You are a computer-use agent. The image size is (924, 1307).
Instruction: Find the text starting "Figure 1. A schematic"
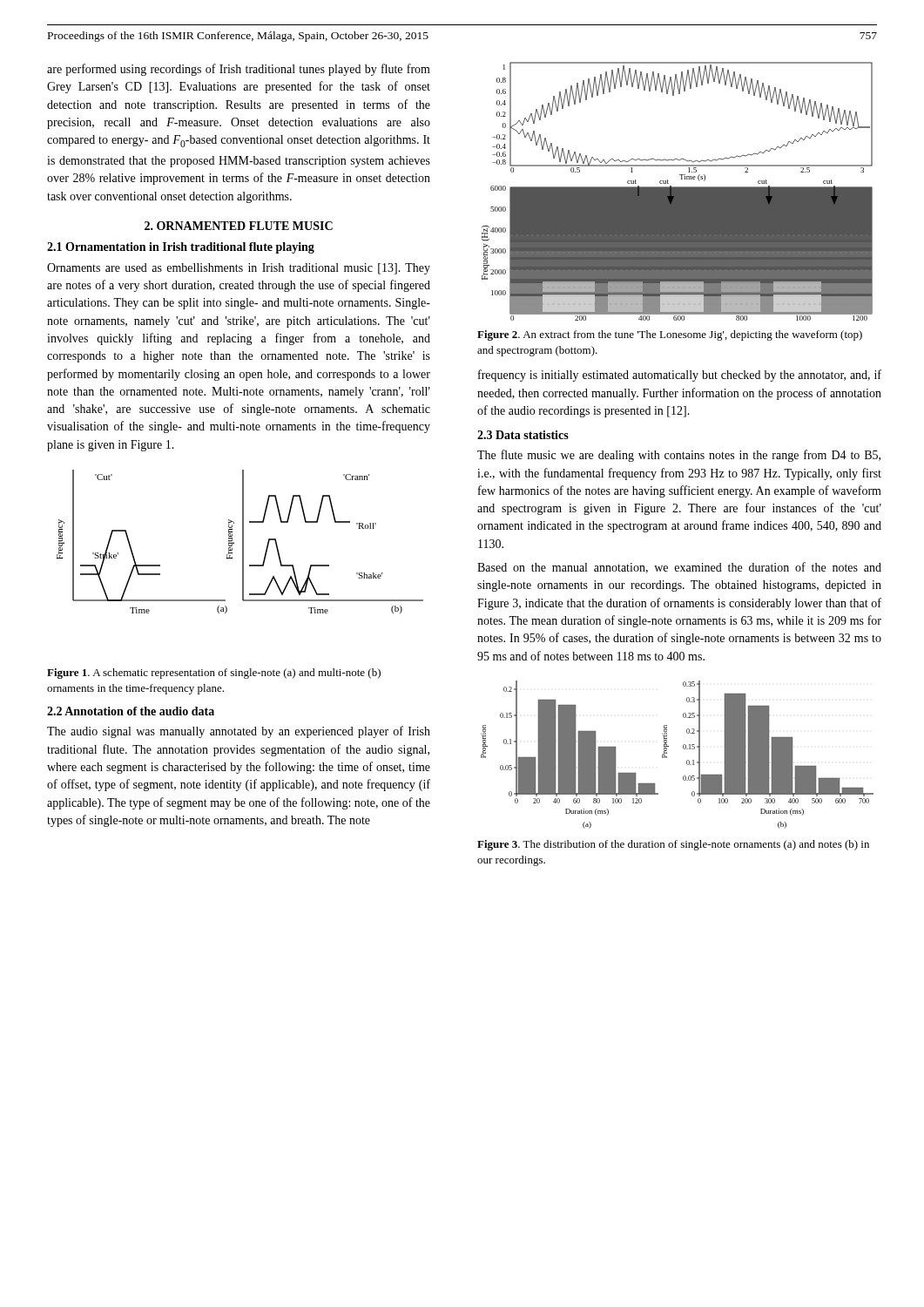pyautogui.click(x=214, y=680)
